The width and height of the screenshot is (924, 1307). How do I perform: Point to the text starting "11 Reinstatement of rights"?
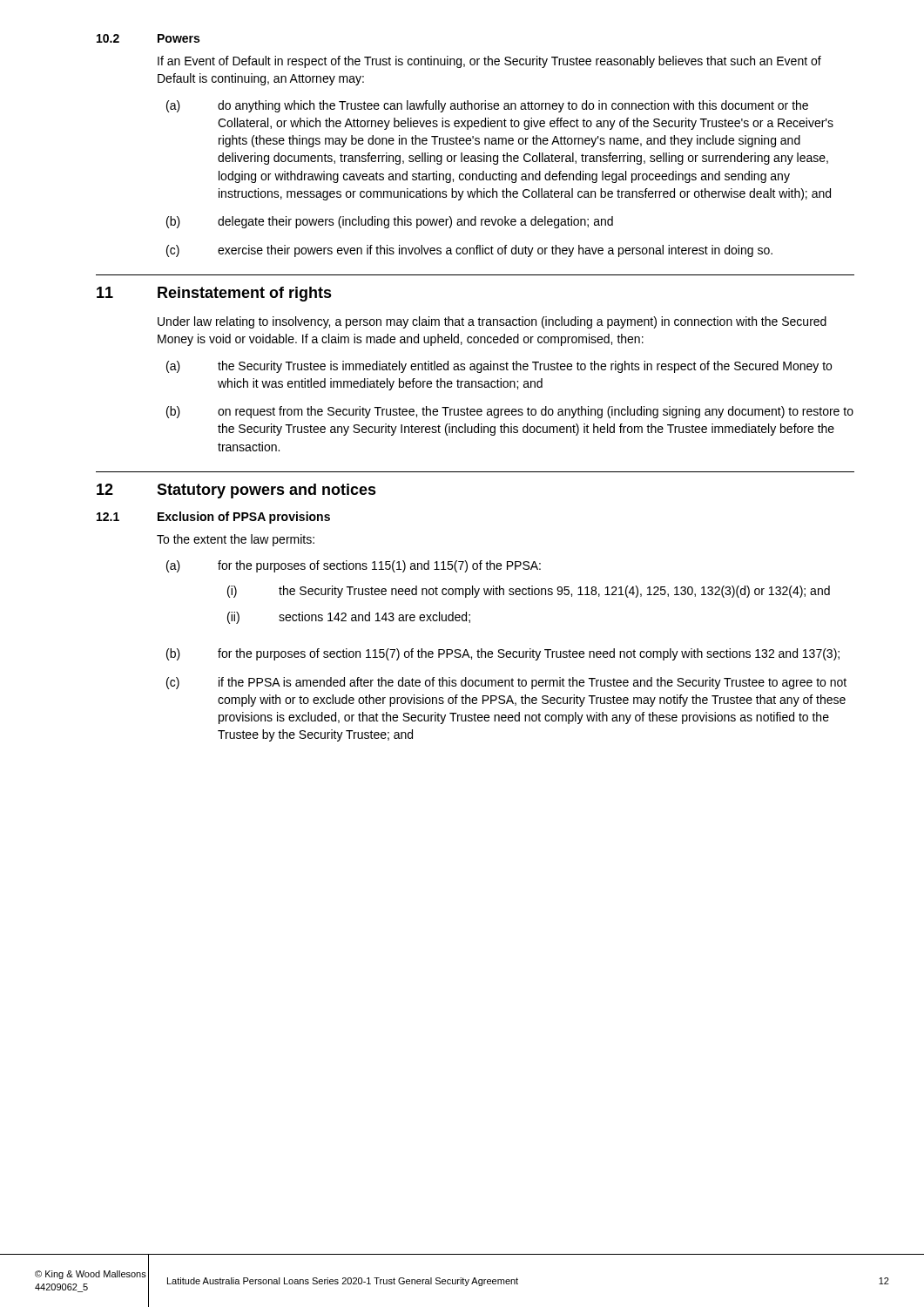(x=214, y=293)
